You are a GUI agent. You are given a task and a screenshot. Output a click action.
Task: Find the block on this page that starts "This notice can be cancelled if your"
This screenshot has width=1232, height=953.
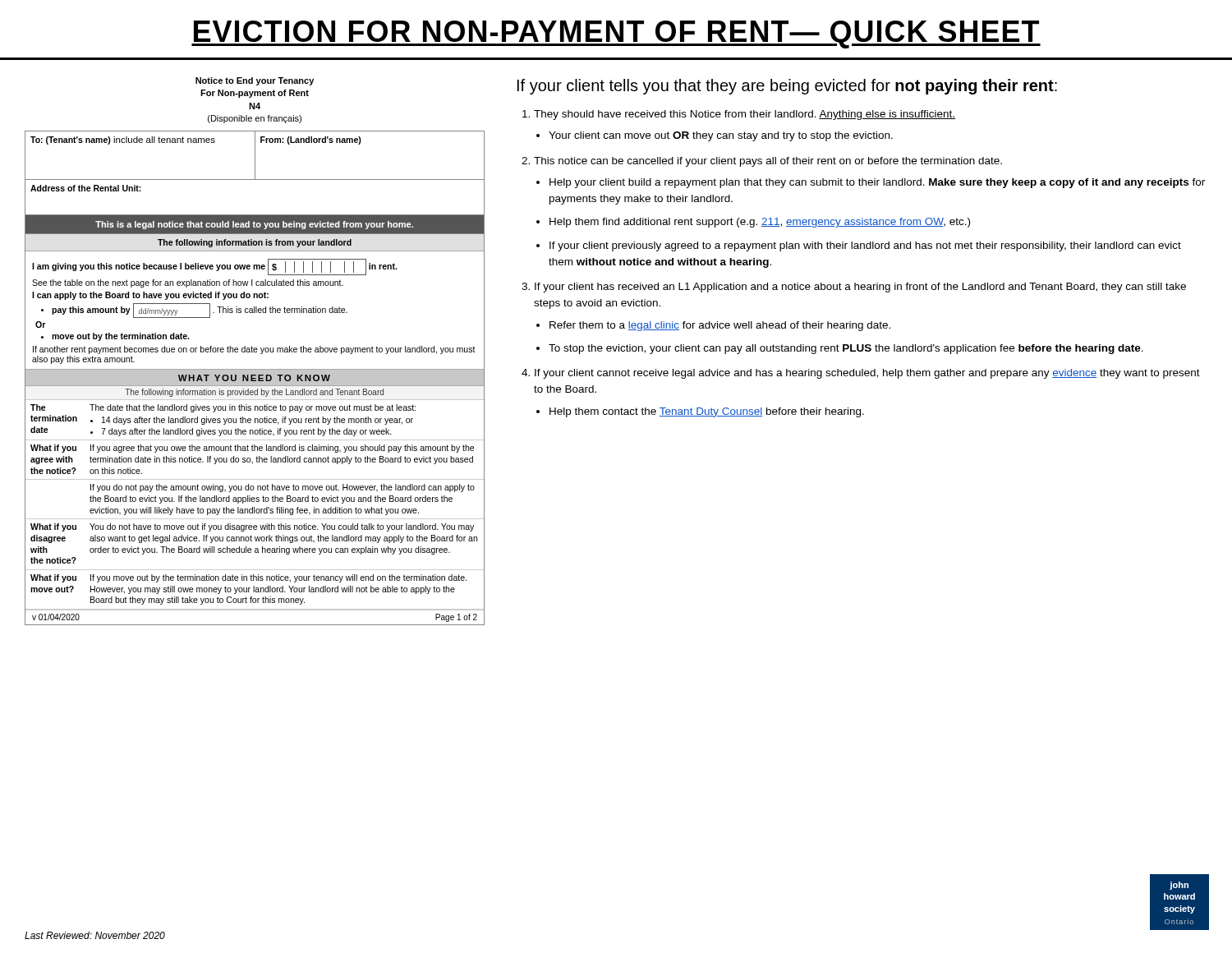click(871, 211)
